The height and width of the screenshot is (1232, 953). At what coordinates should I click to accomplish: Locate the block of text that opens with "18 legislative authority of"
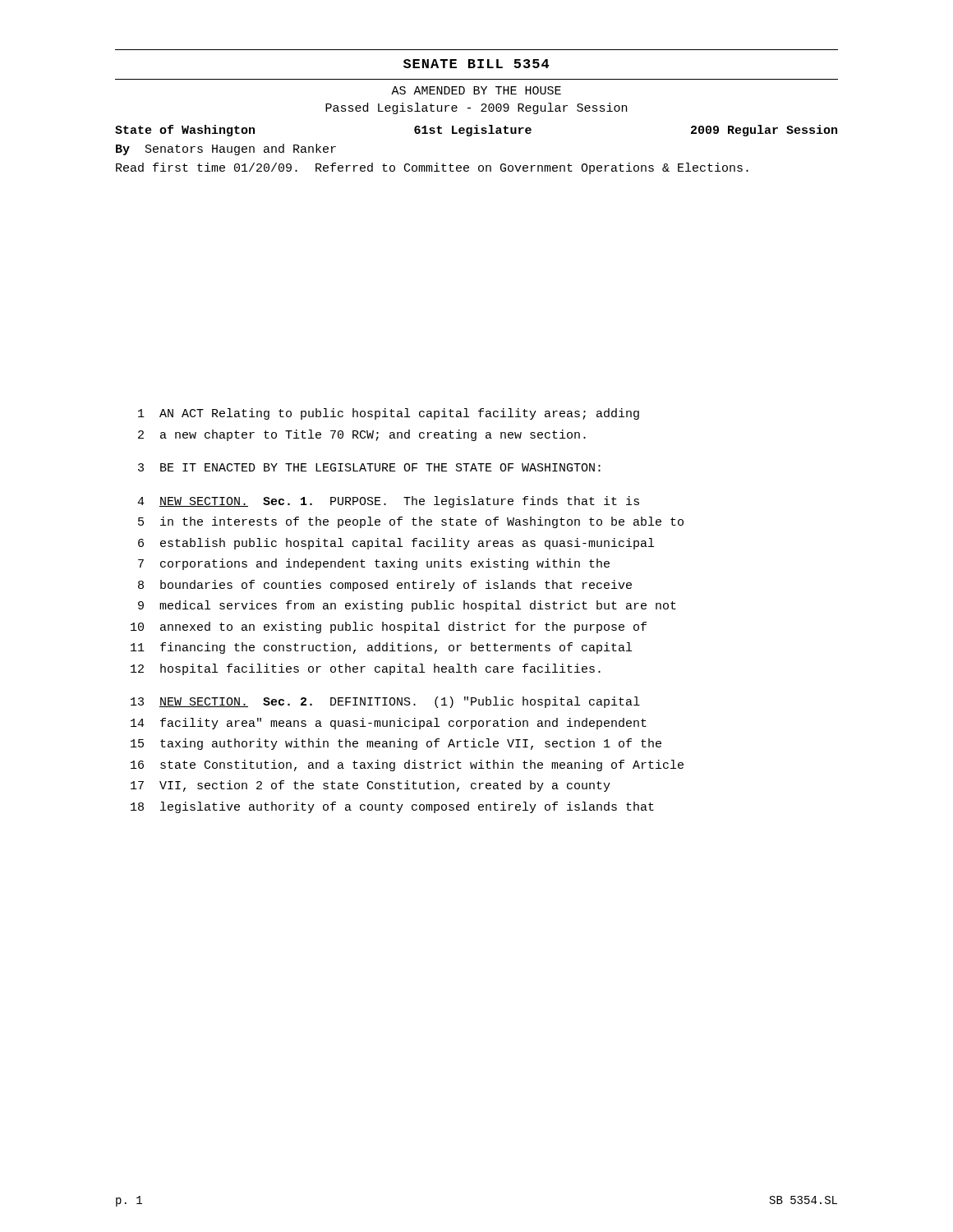pyautogui.click(x=476, y=808)
